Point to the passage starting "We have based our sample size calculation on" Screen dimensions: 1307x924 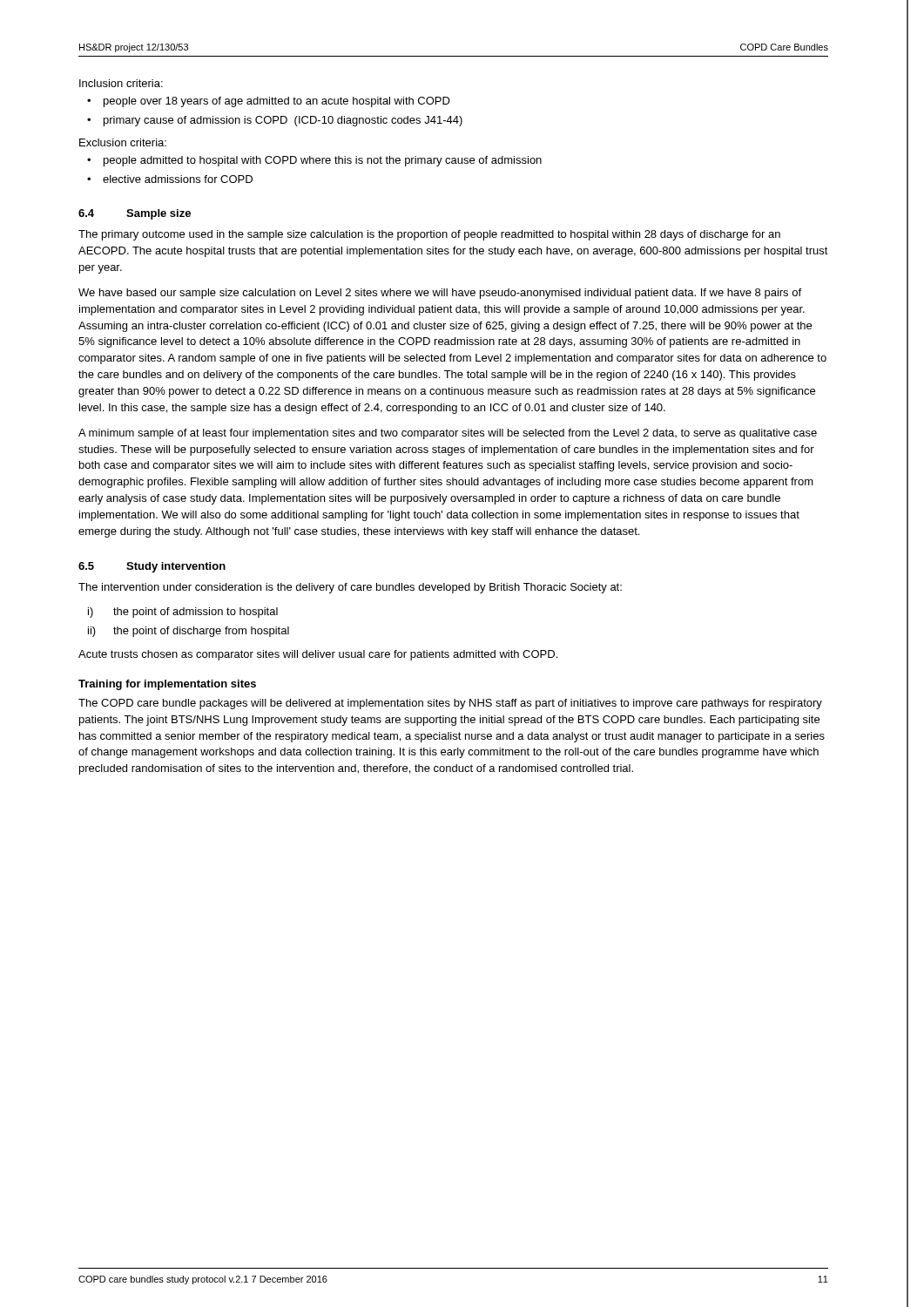453,350
